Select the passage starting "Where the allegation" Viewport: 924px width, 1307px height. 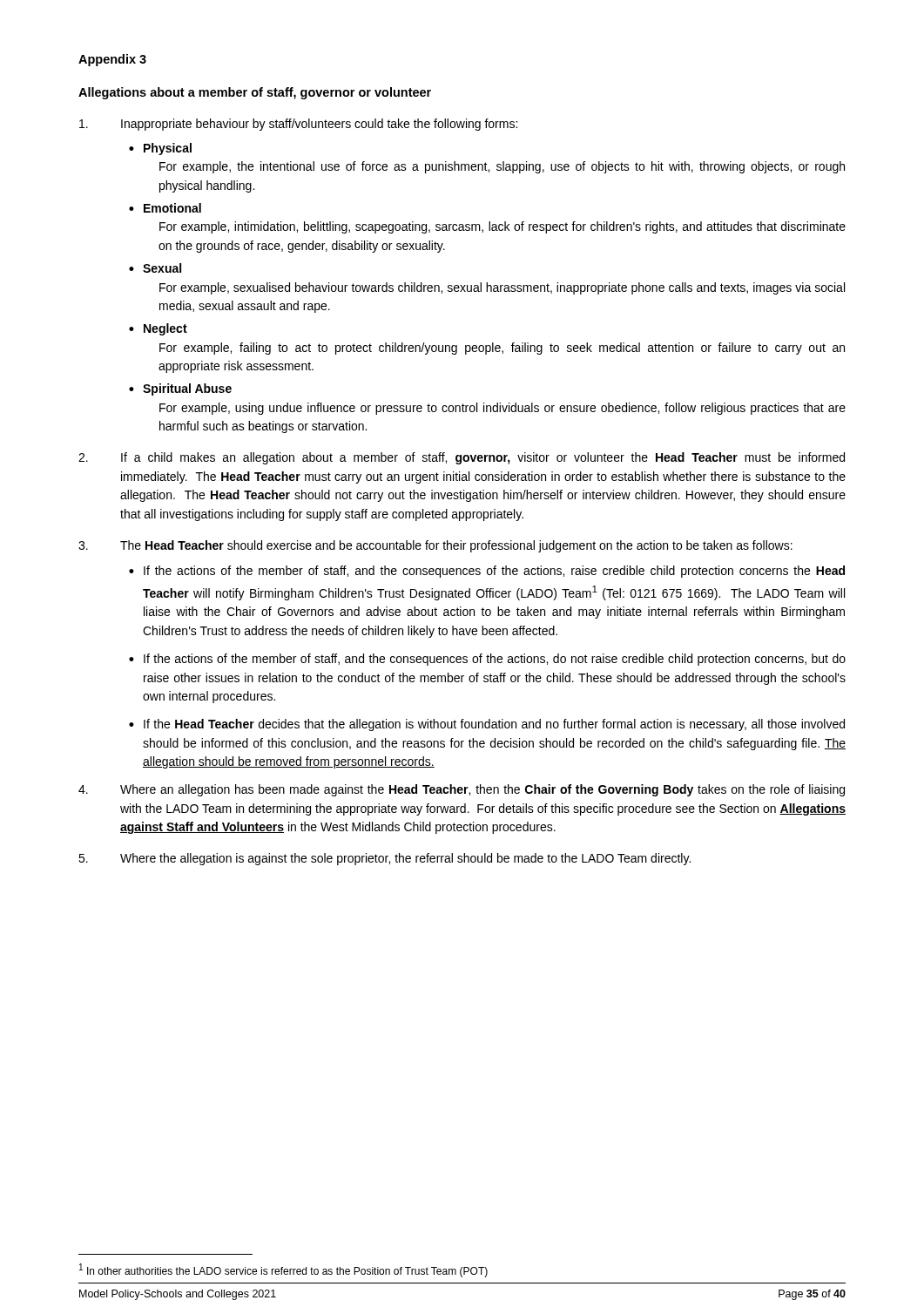click(462, 859)
